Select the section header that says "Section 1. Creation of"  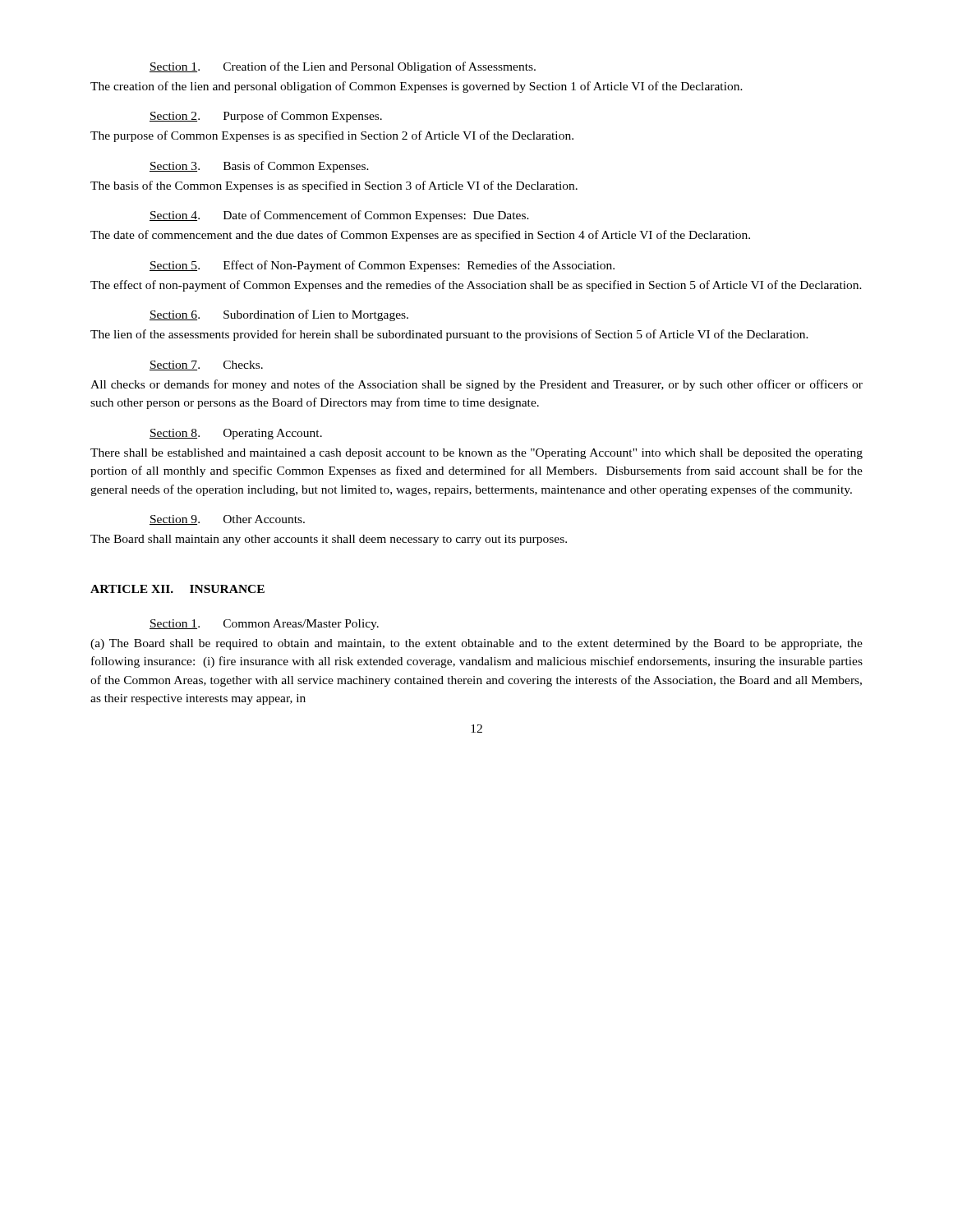pos(343,66)
